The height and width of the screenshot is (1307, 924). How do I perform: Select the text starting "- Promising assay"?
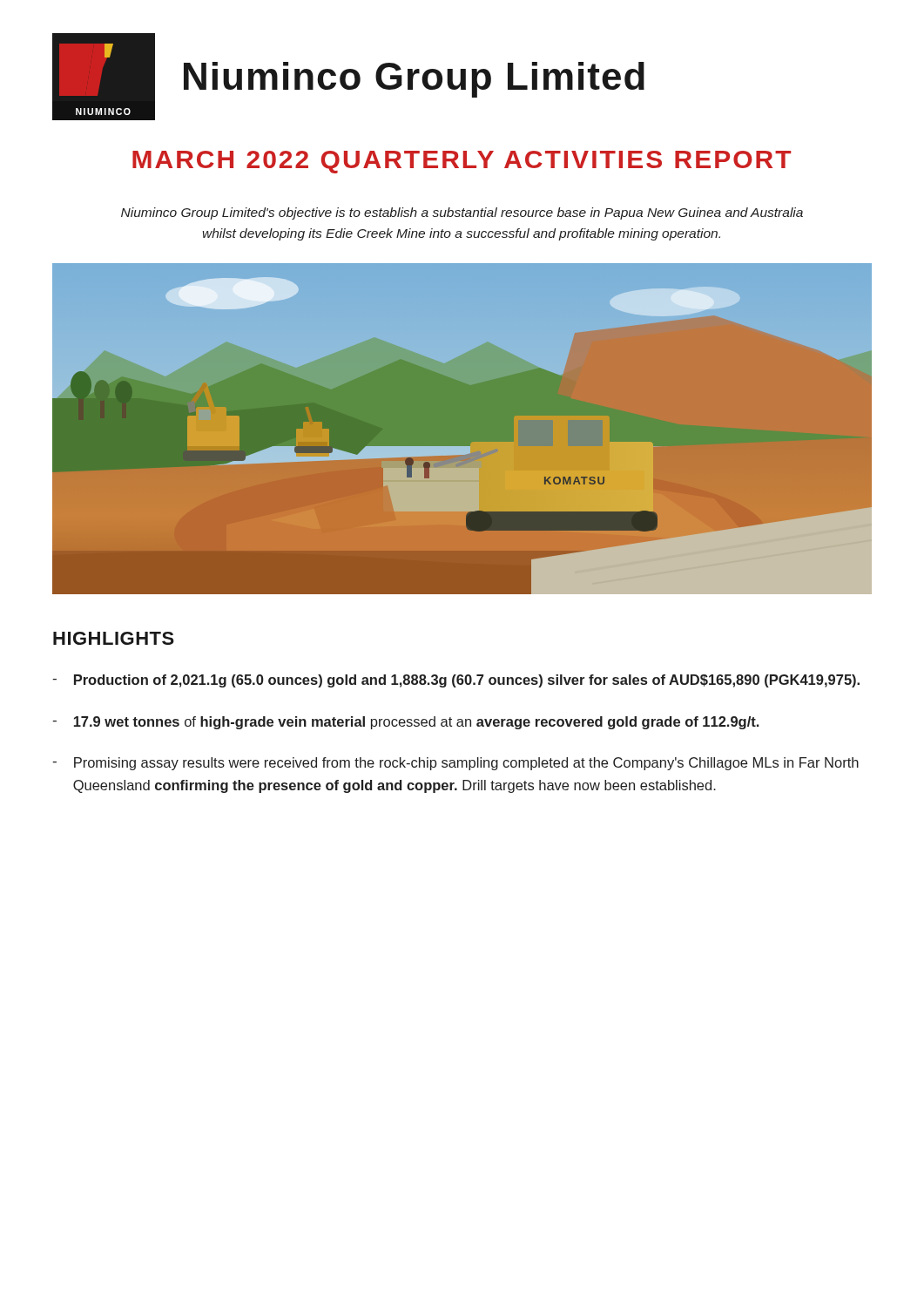pyautogui.click(x=462, y=774)
